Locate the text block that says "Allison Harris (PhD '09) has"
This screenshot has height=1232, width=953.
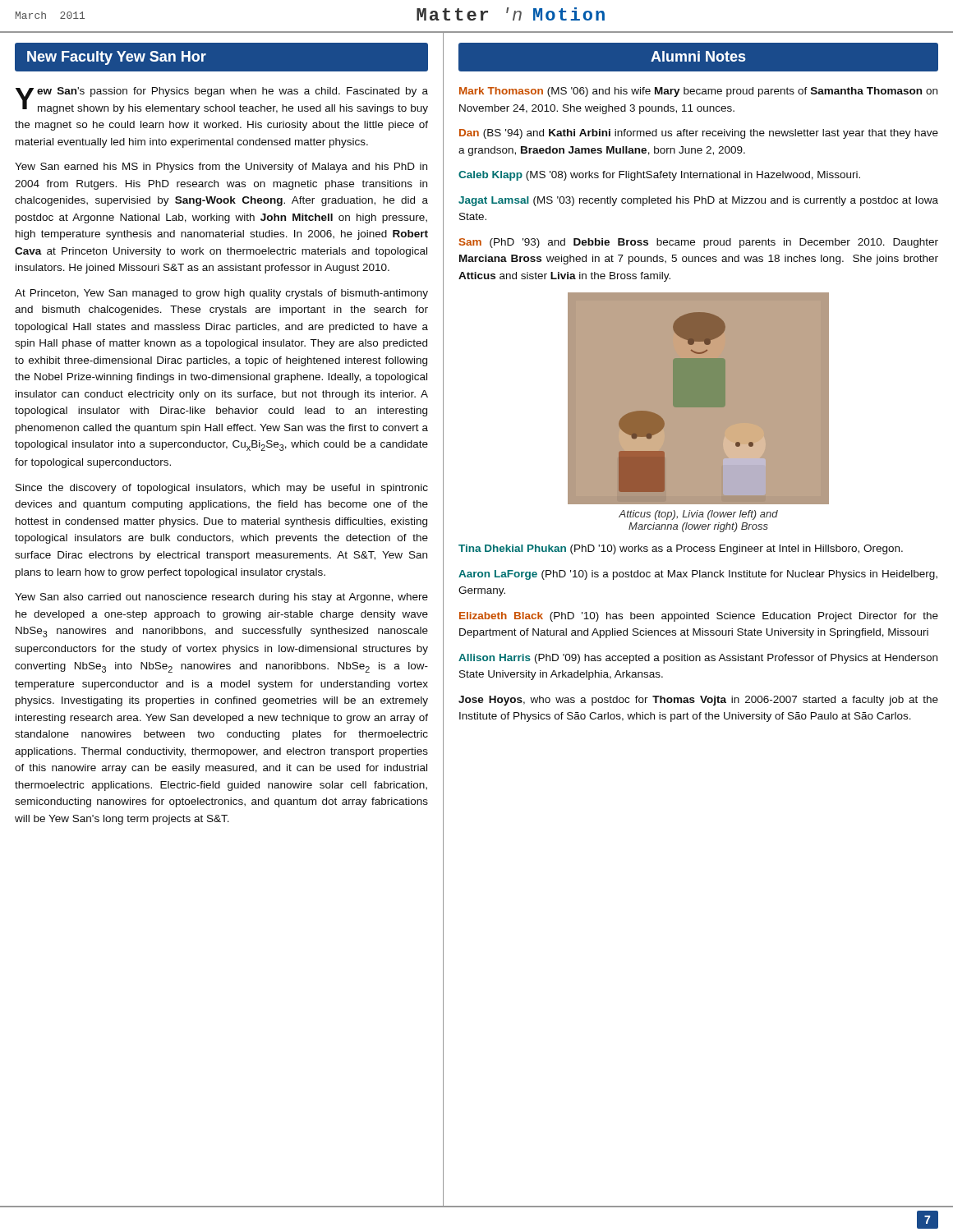click(x=698, y=666)
